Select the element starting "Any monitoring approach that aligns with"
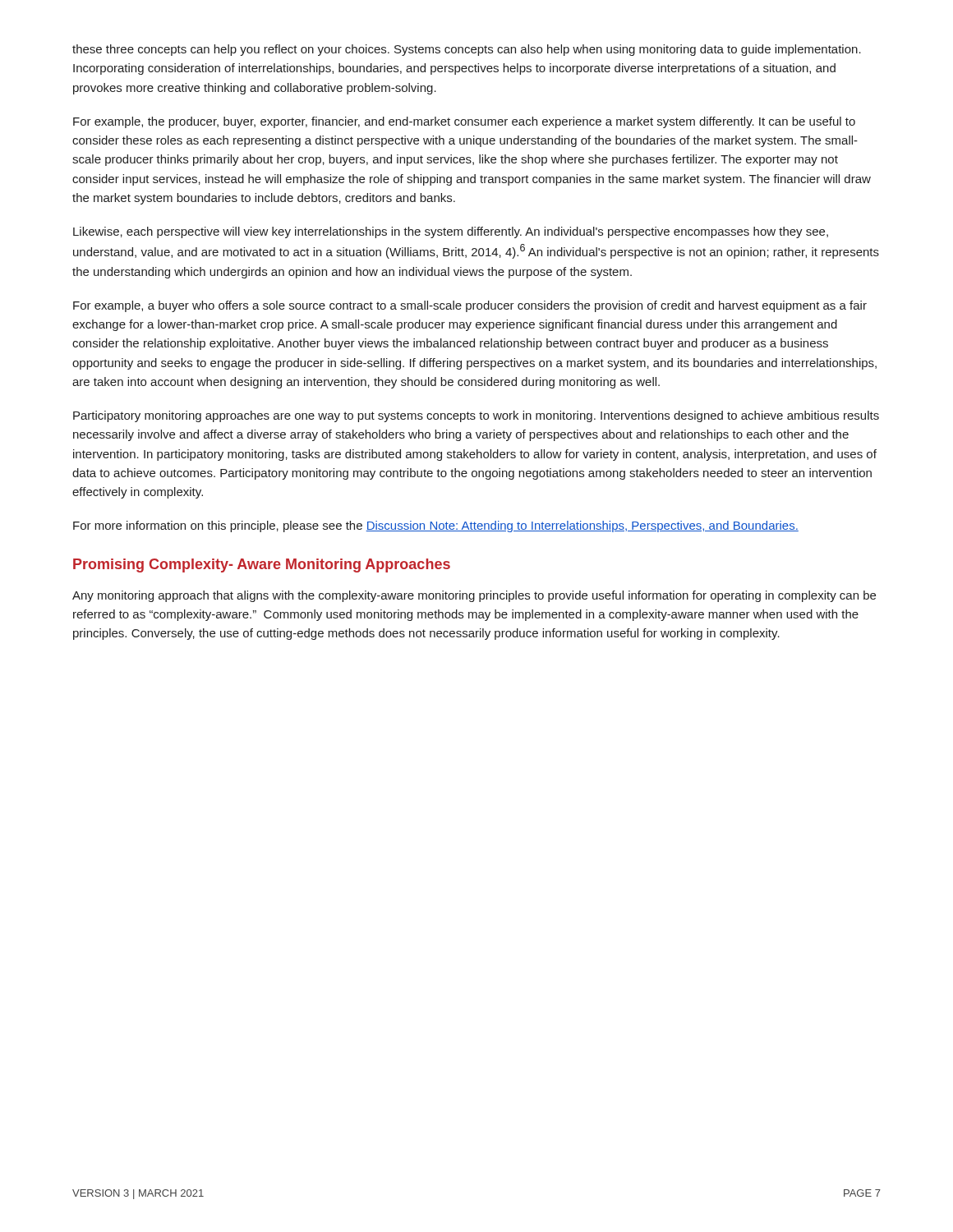Viewport: 953px width, 1232px height. click(x=474, y=614)
